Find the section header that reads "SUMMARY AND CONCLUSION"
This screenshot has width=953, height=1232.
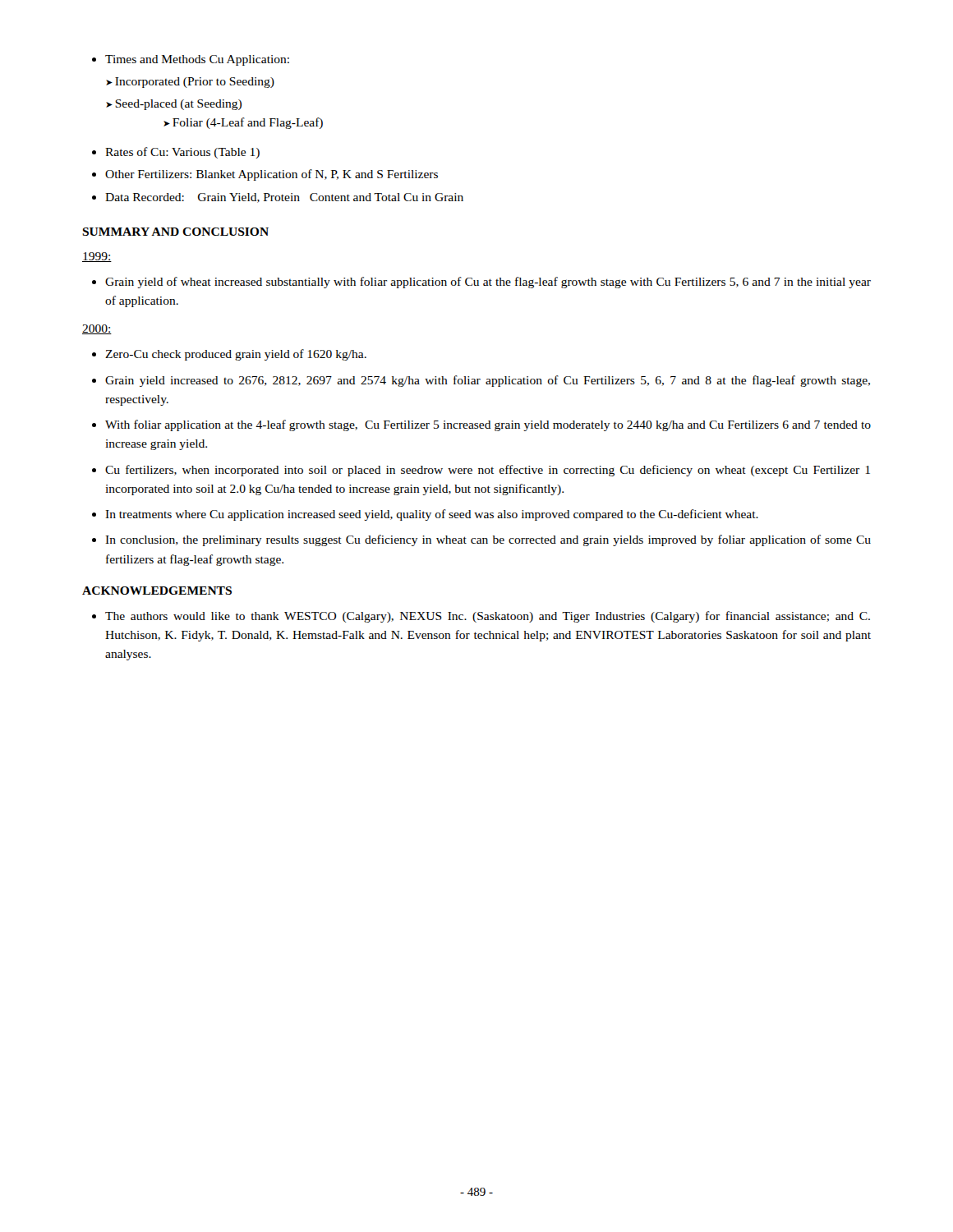point(175,231)
